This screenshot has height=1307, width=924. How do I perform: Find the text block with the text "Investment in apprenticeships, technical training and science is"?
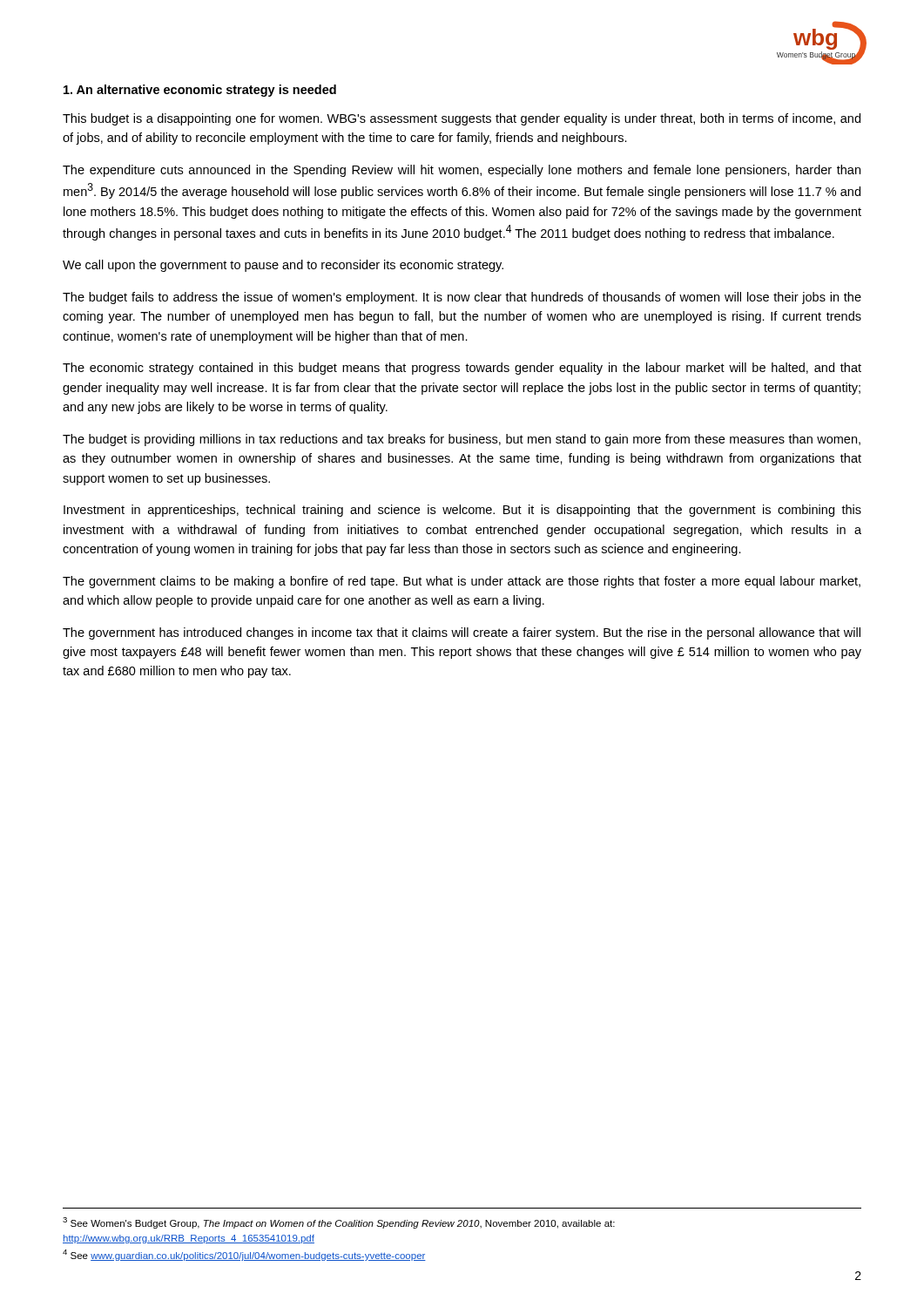coord(462,529)
